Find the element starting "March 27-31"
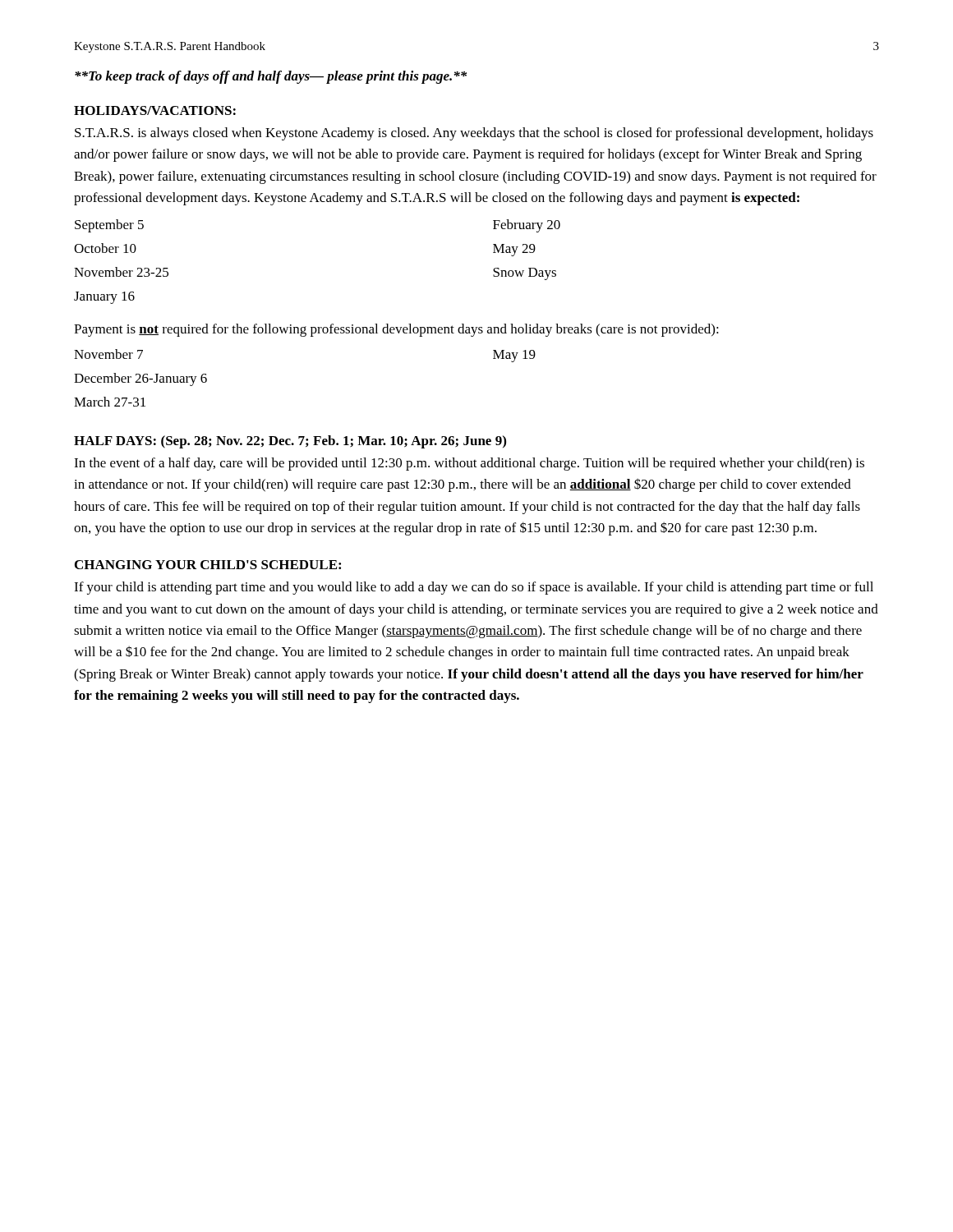The width and height of the screenshot is (953, 1232). click(x=110, y=402)
